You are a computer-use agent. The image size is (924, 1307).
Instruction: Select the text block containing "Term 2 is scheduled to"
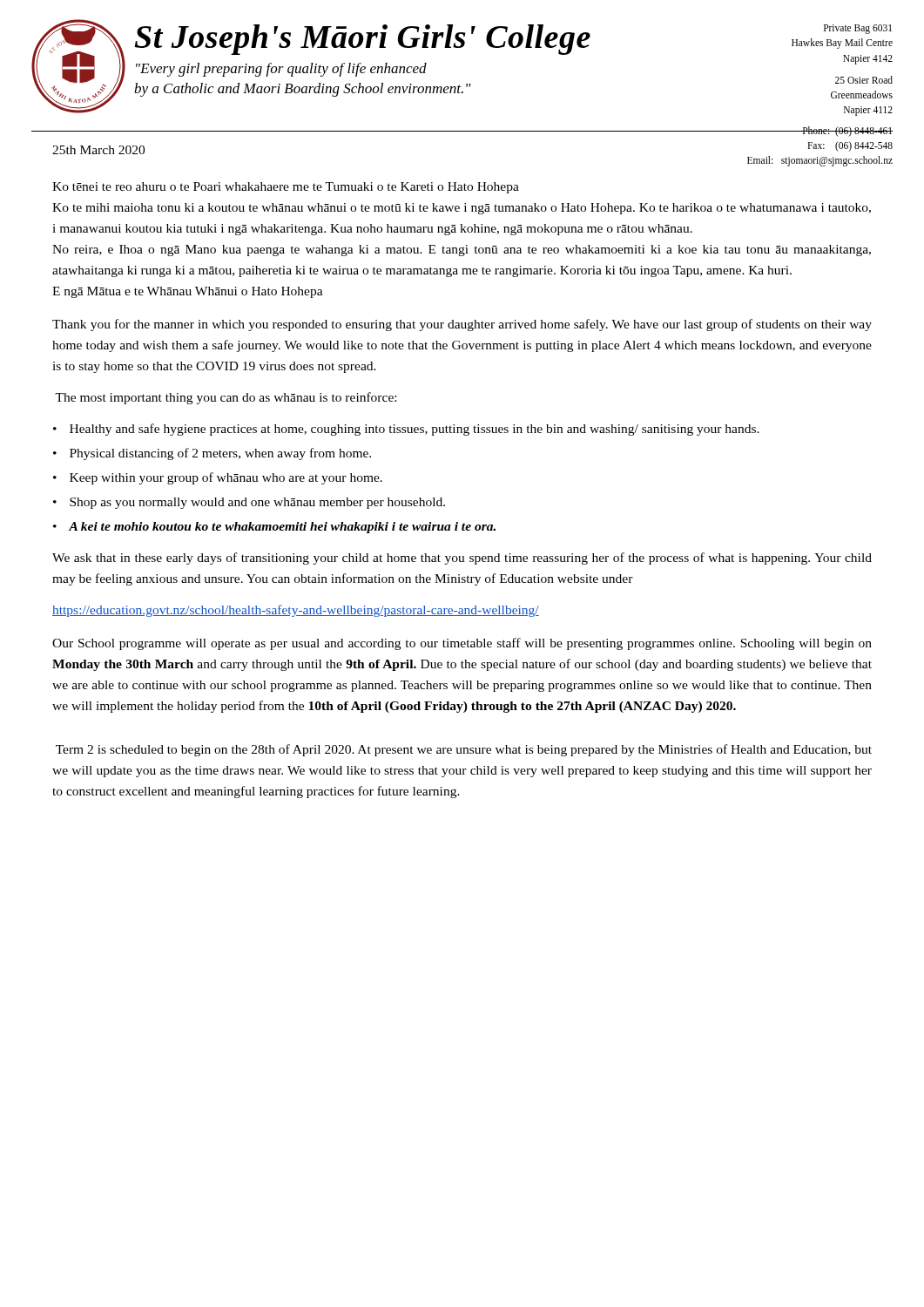click(462, 770)
